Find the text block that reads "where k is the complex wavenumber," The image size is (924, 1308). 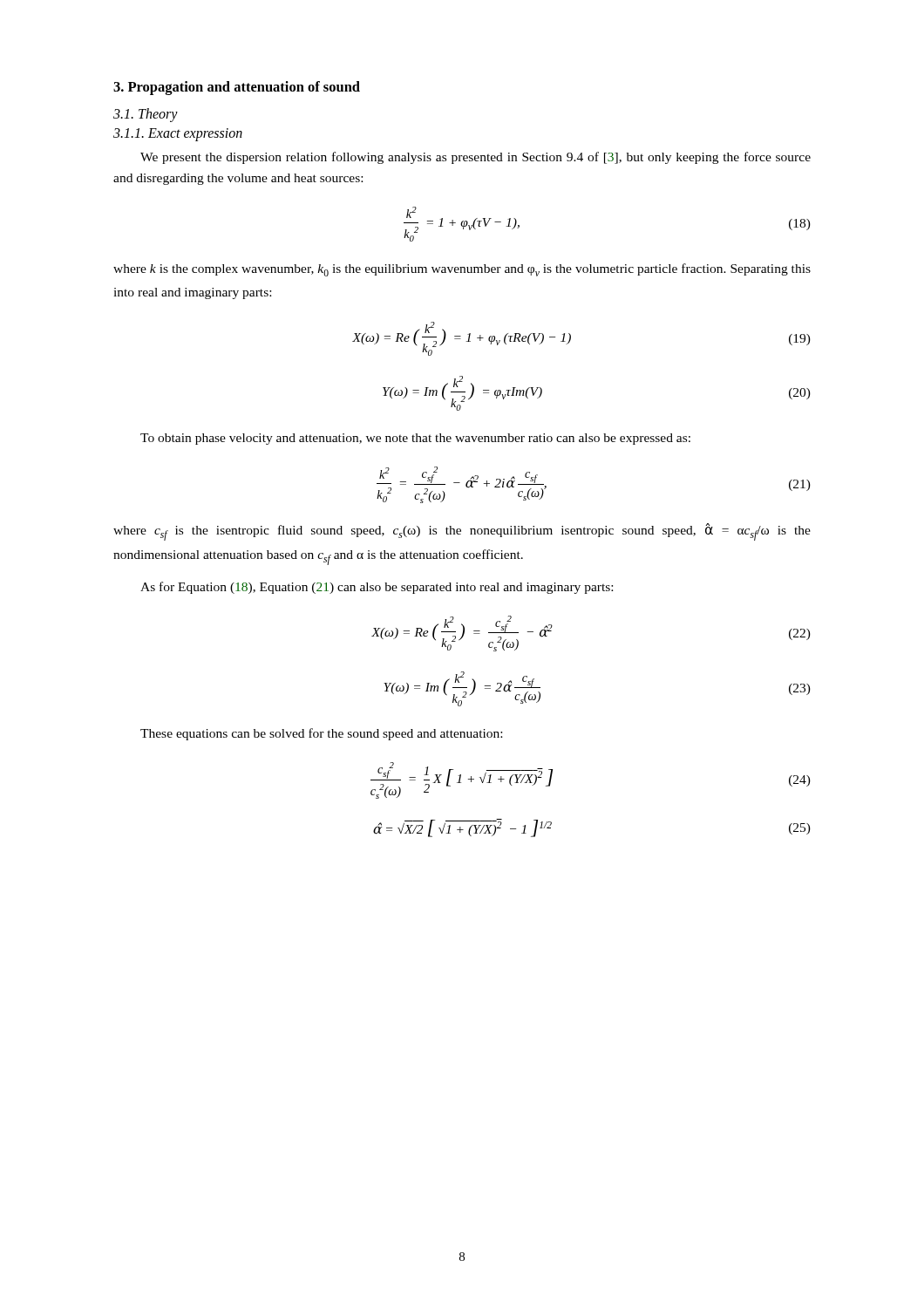(462, 280)
